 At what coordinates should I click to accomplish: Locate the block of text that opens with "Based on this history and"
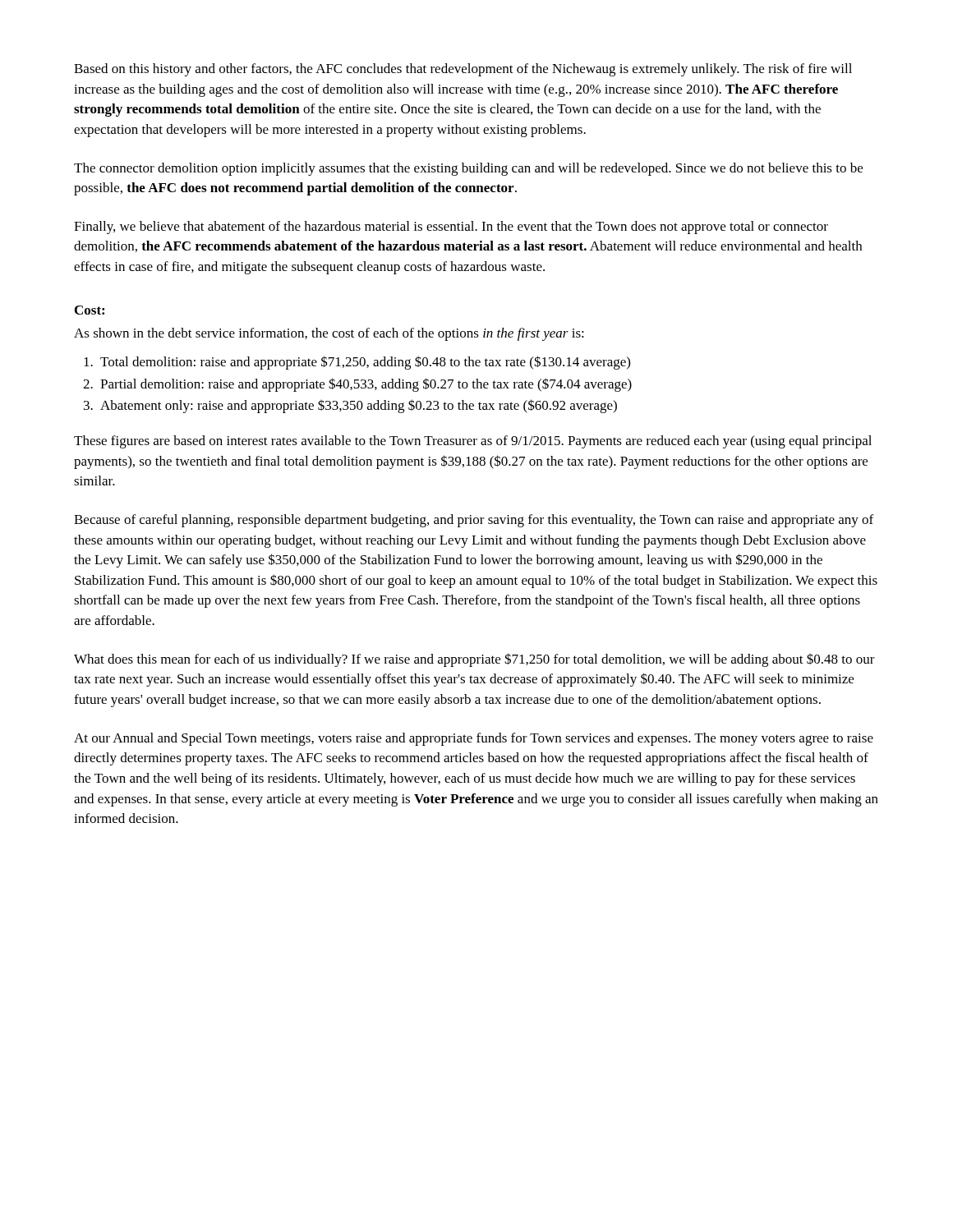pyautogui.click(x=463, y=99)
